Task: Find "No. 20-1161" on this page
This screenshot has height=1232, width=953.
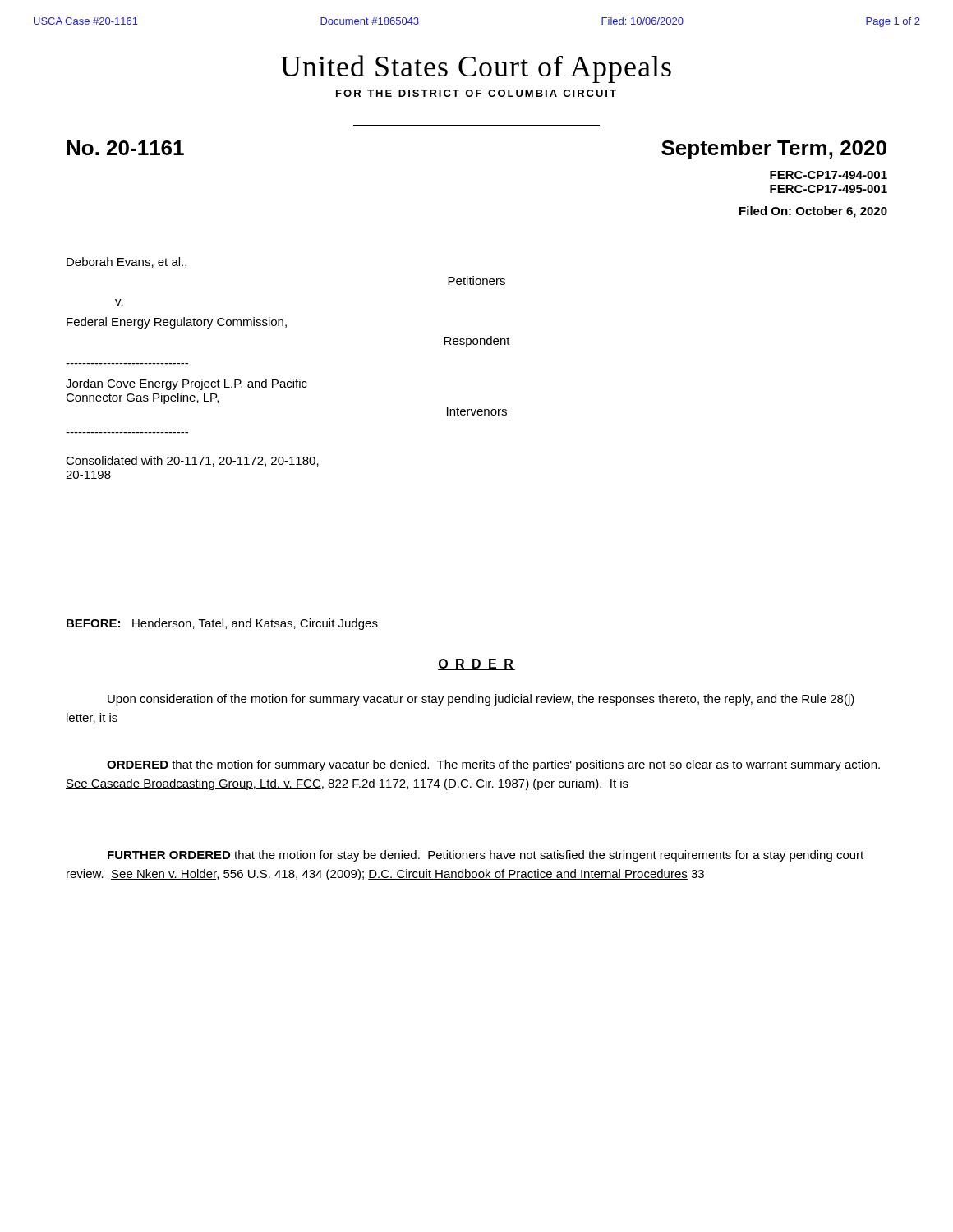Action: point(125,148)
